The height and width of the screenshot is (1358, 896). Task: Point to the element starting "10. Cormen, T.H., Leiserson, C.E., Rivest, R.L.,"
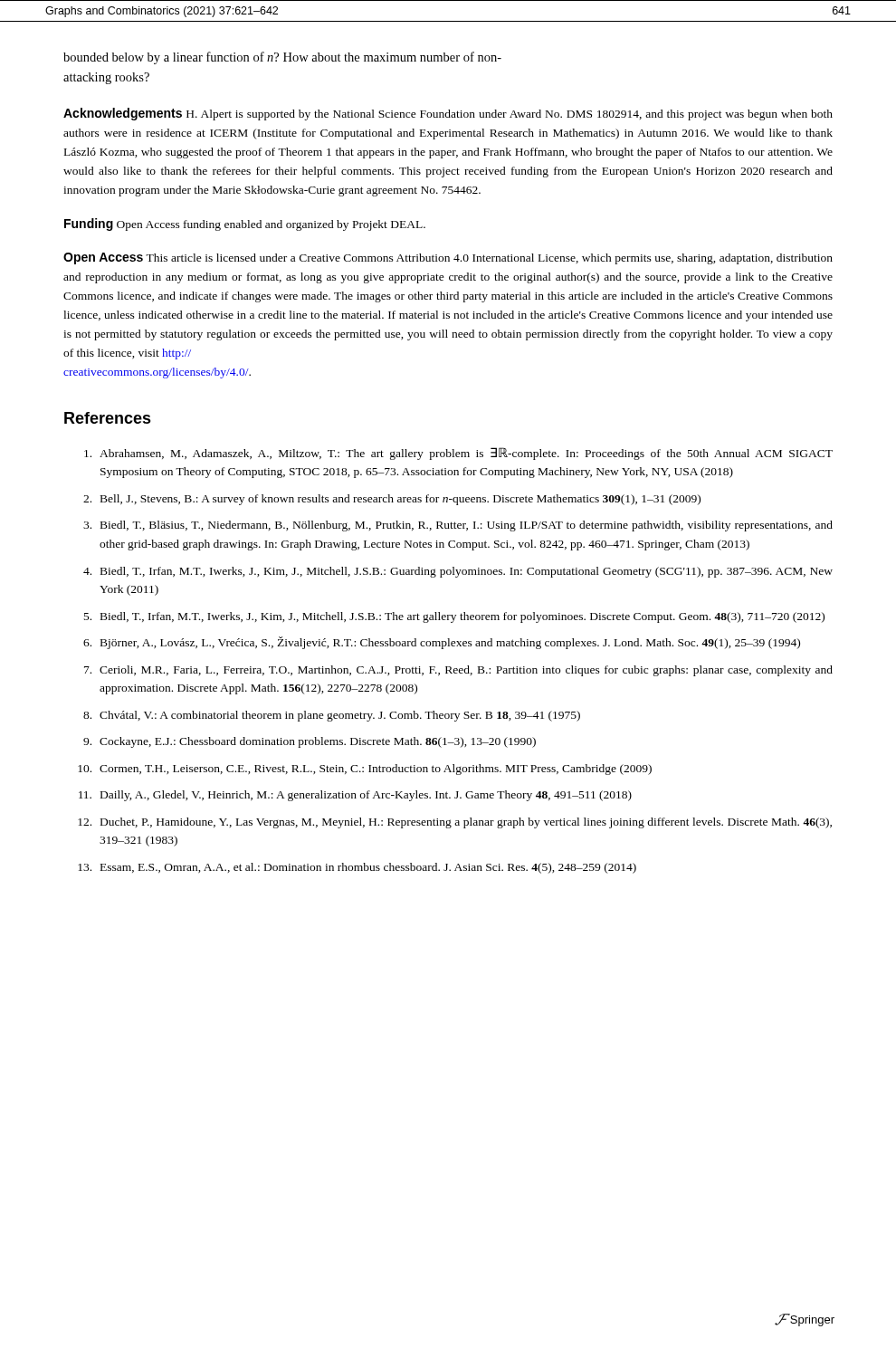pos(448,769)
